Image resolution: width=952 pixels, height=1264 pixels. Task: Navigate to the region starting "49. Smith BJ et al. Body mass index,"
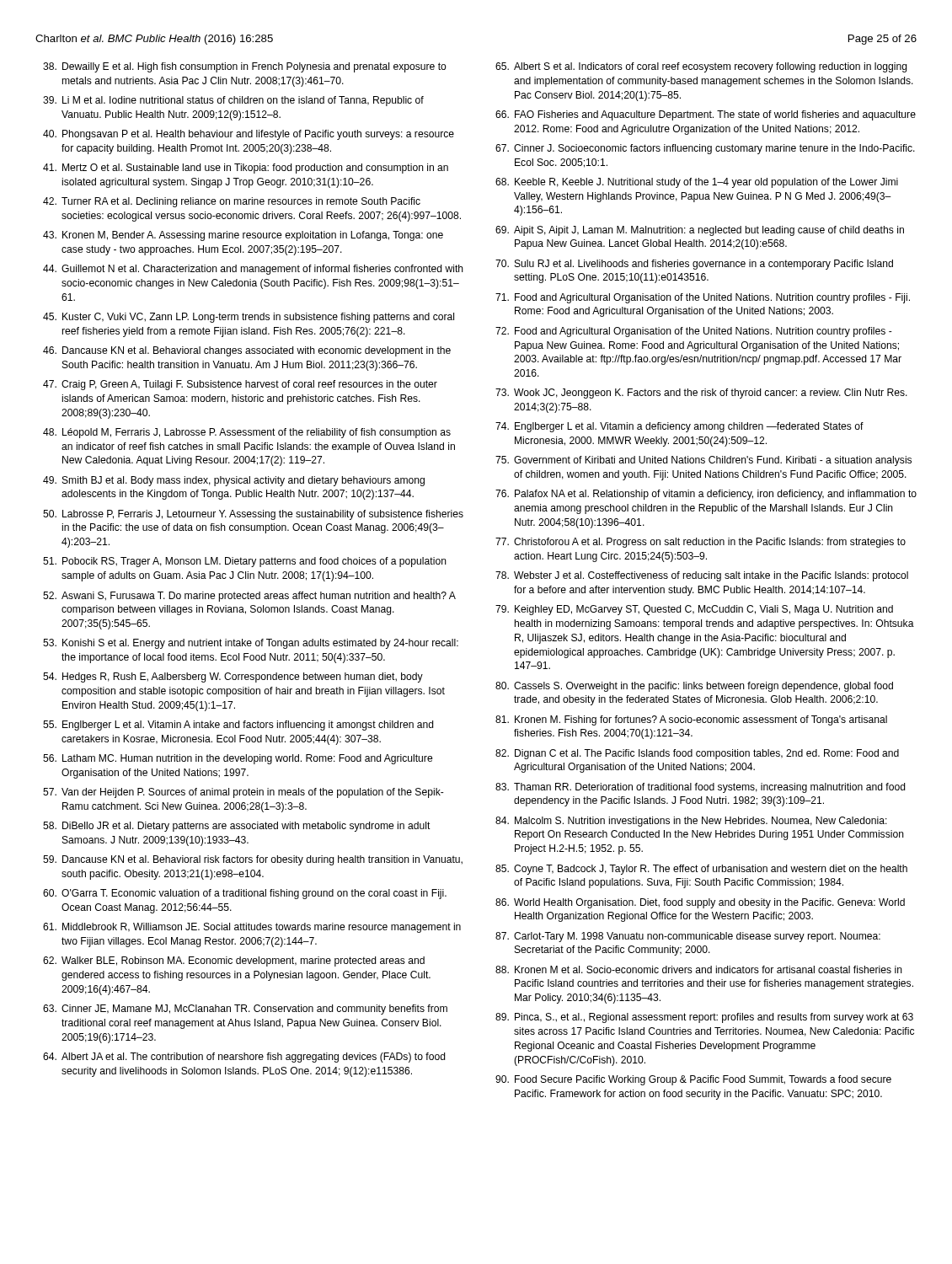(x=250, y=487)
